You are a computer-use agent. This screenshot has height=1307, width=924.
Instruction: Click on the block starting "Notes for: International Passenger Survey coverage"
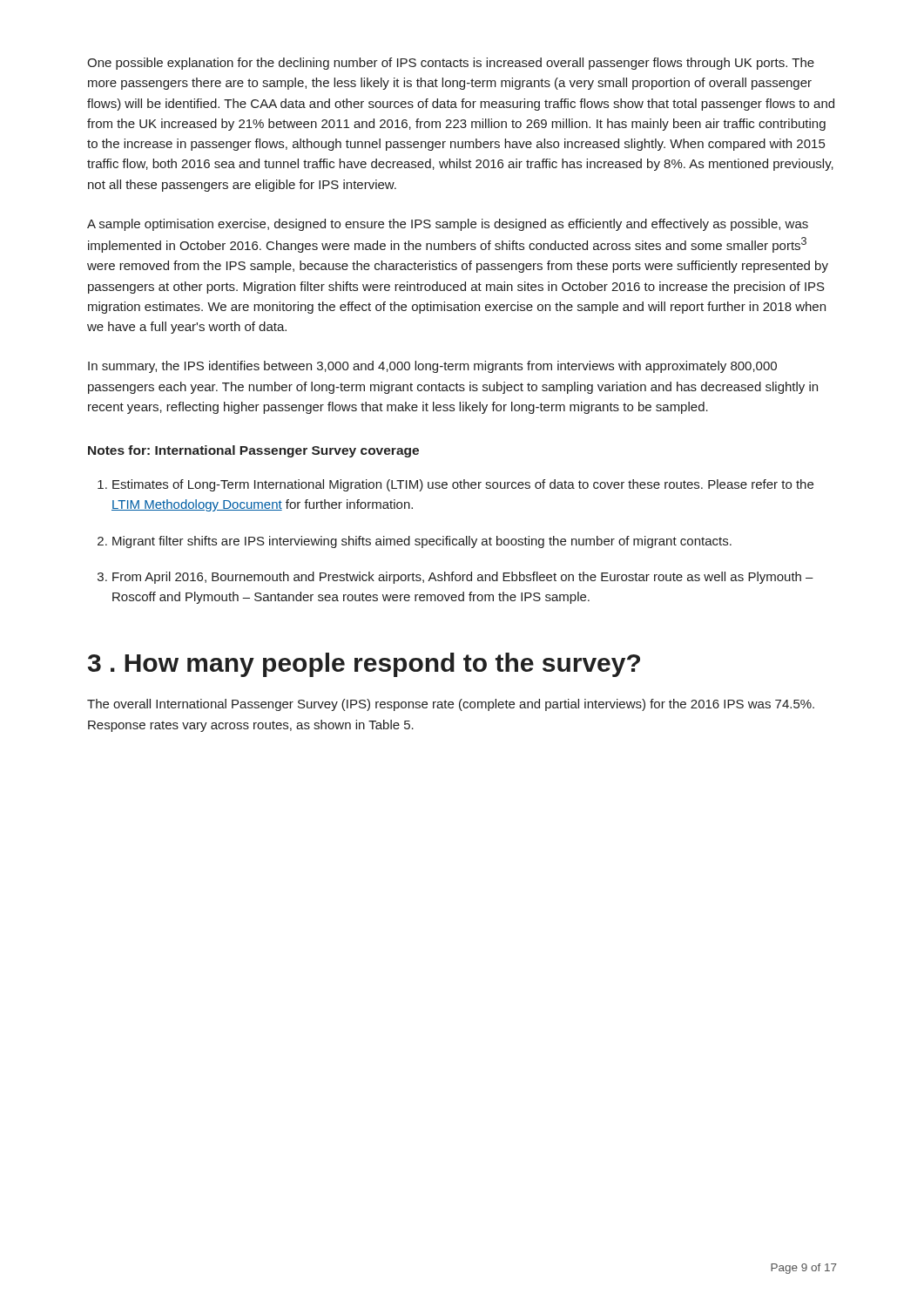[x=253, y=450]
